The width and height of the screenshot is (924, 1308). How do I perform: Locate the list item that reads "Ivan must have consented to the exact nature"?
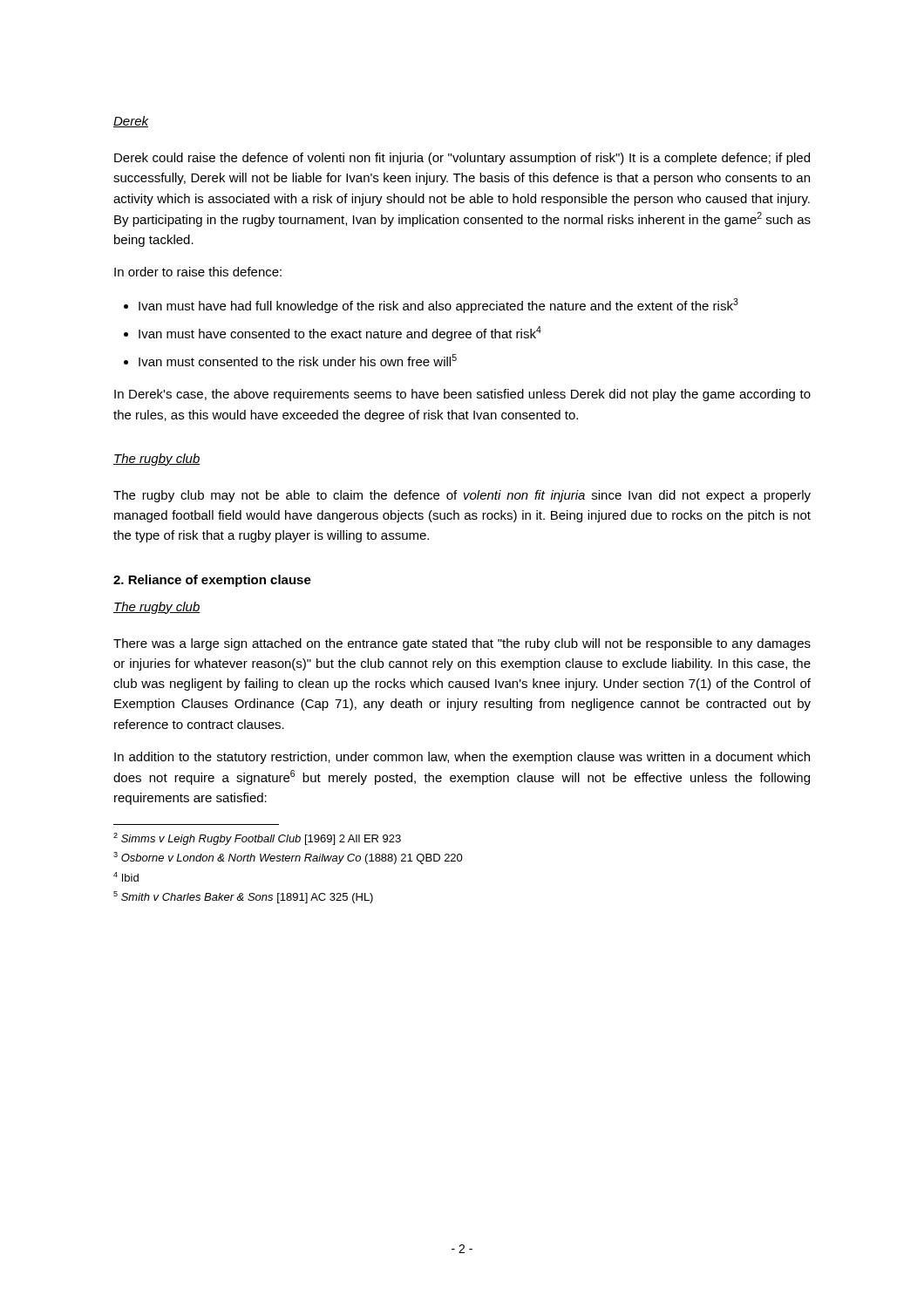click(x=474, y=333)
